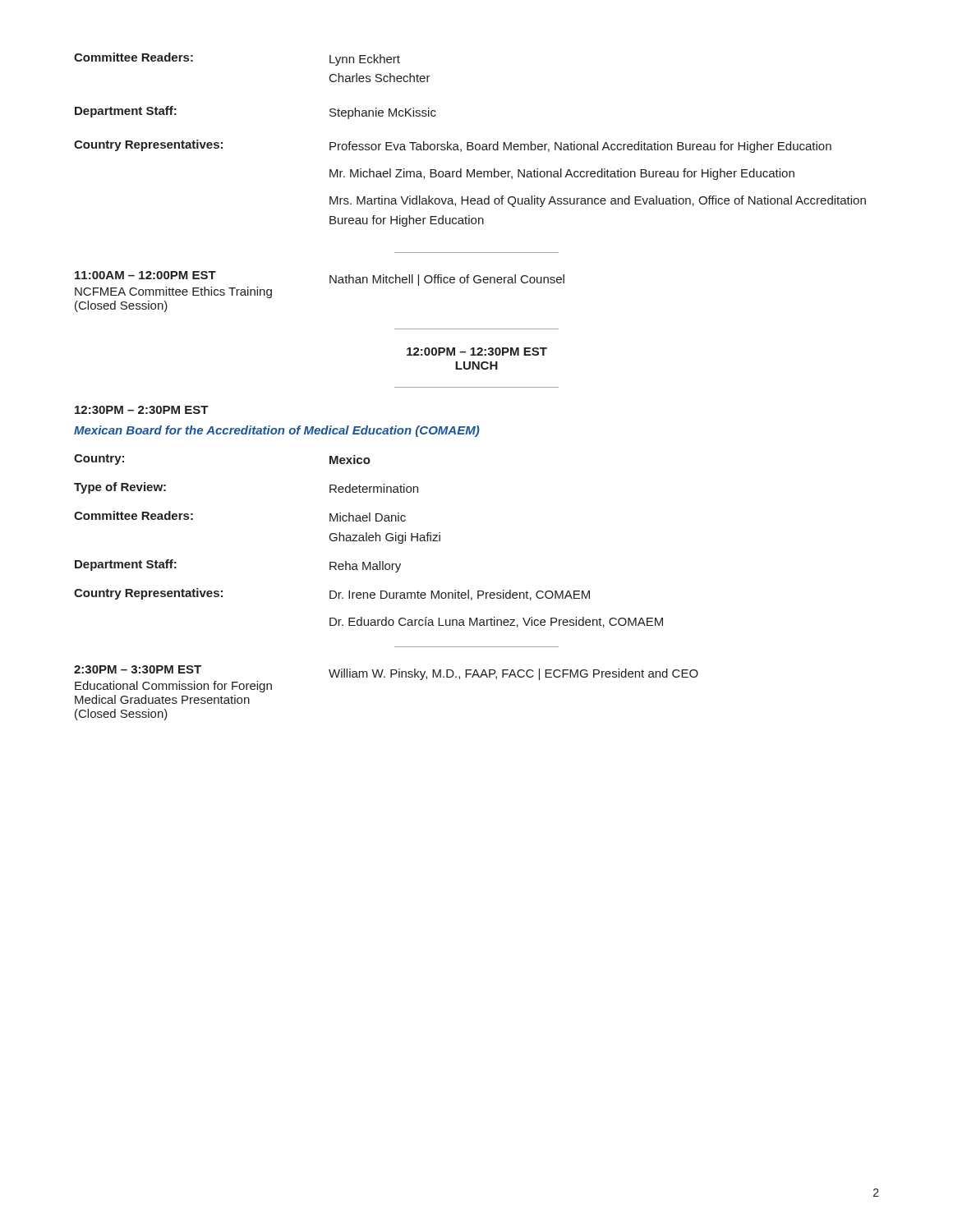Click where it says "Type of Review: Redetermination"
This screenshot has height=1232, width=953.
pyautogui.click(x=124, y=487)
